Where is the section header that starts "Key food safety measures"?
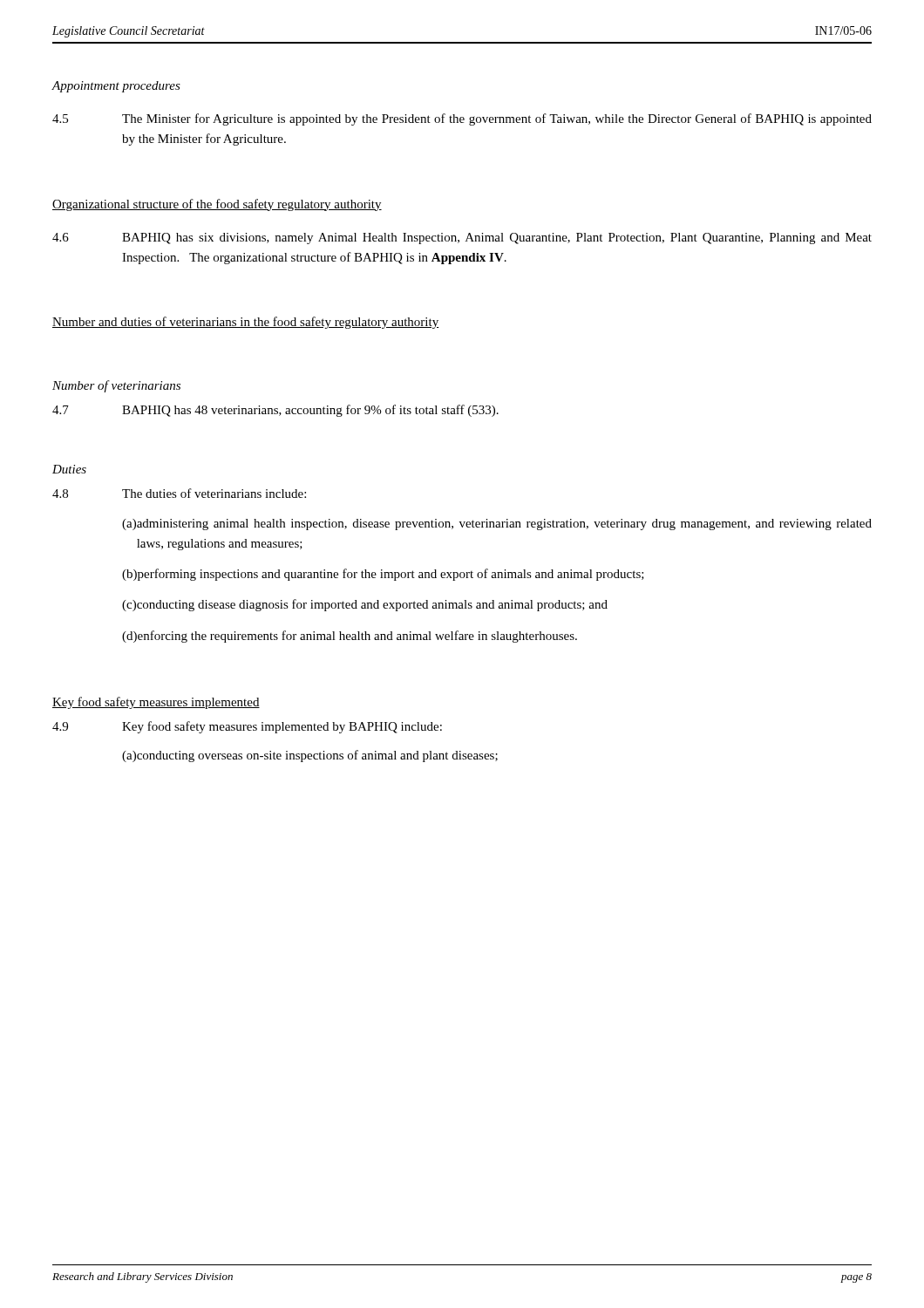The image size is (924, 1308). 156,702
